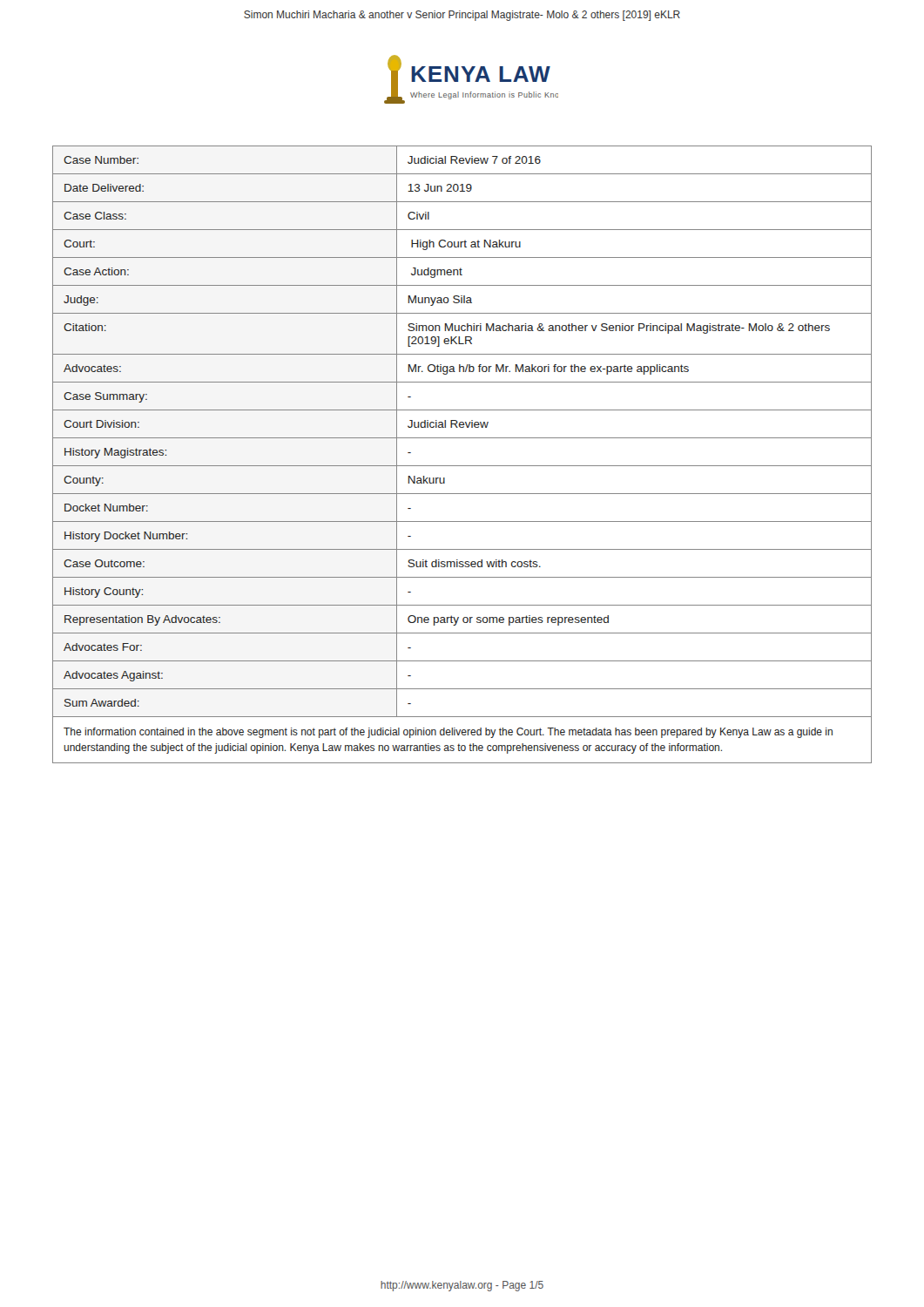Screen dimensions: 1307x924
Task: Locate the table with the text "One party or some"
Action: point(462,431)
